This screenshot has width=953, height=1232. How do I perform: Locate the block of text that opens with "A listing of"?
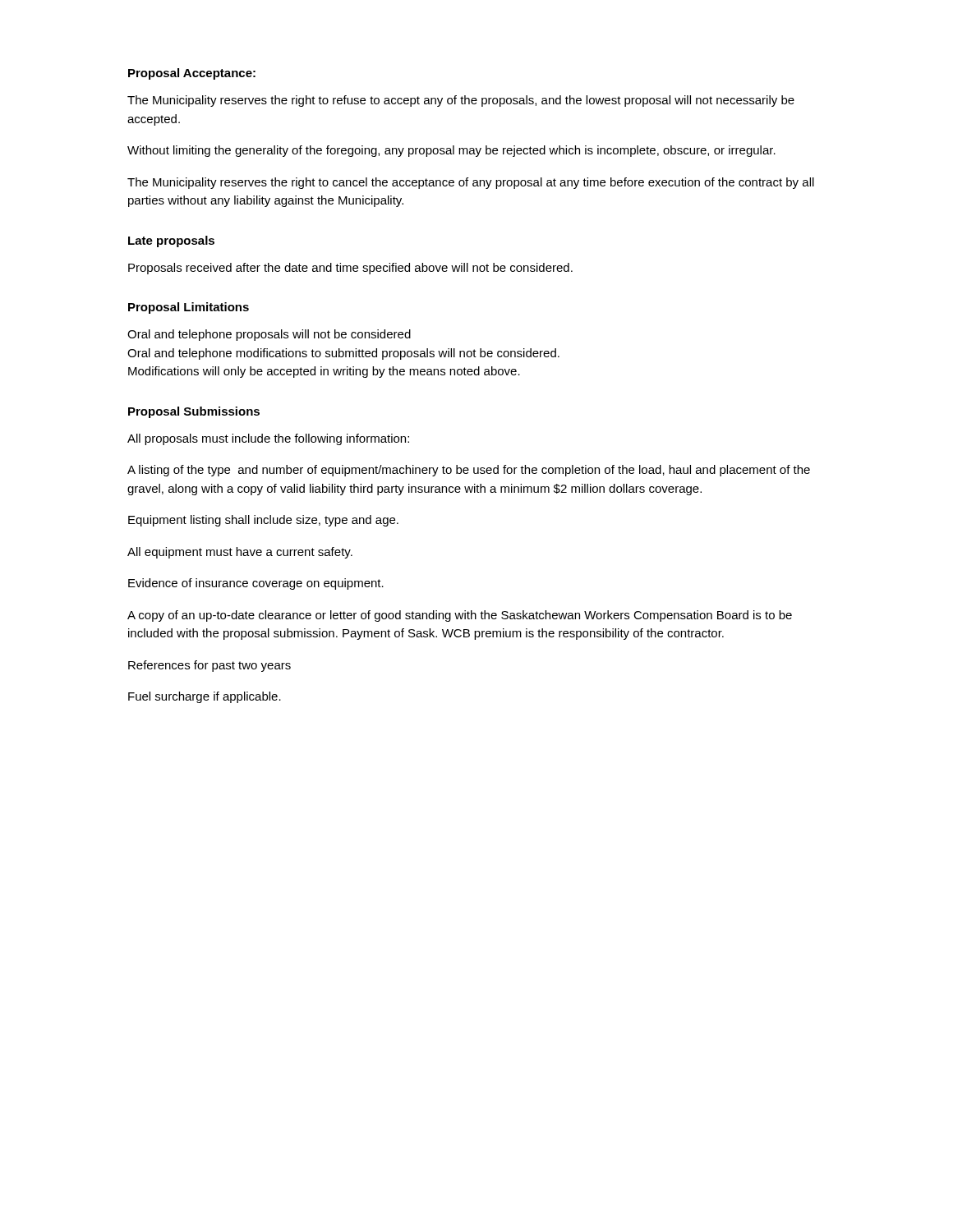469,479
